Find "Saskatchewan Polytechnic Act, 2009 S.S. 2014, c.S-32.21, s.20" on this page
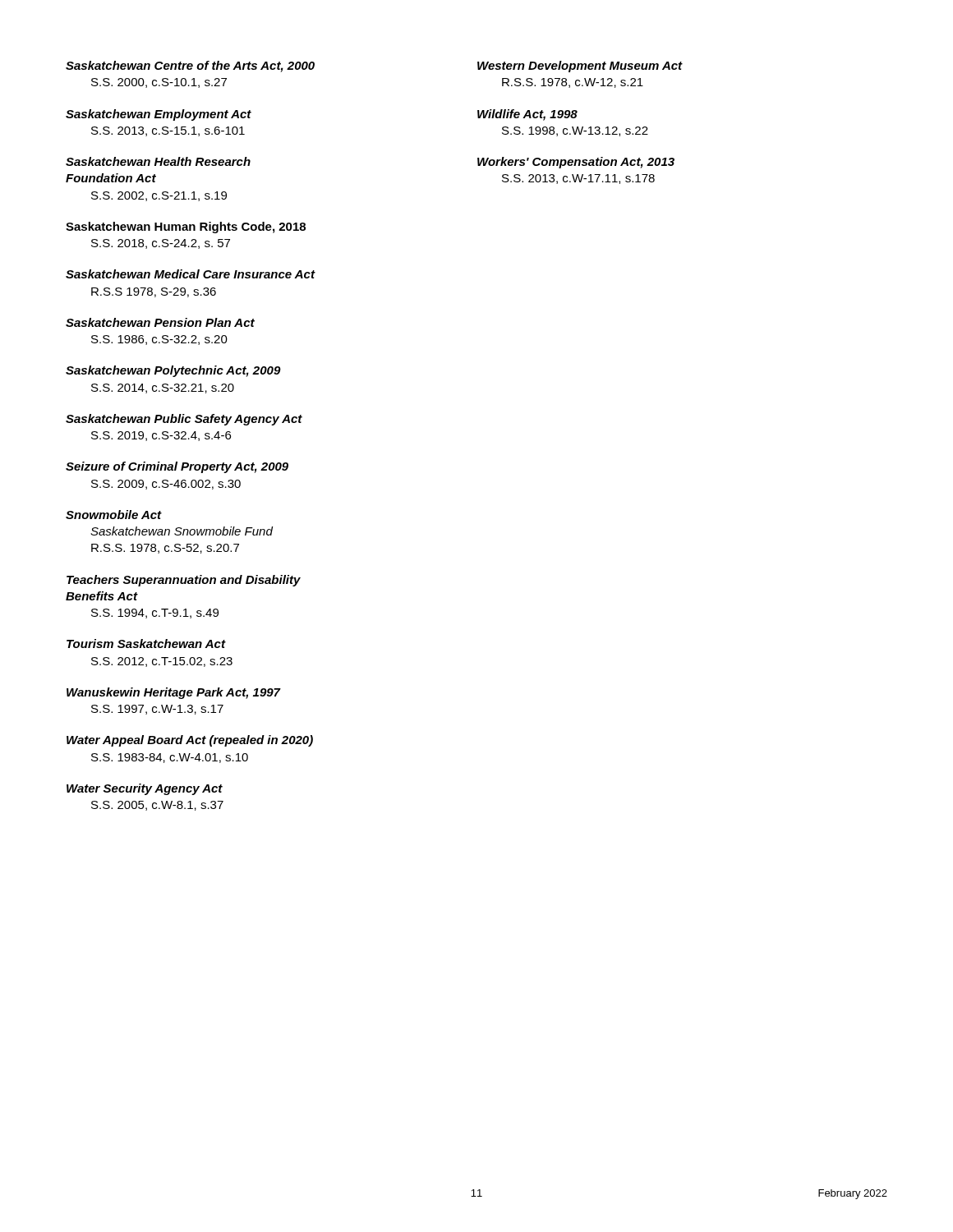The image size is (953, 1232). coord(271,379)
